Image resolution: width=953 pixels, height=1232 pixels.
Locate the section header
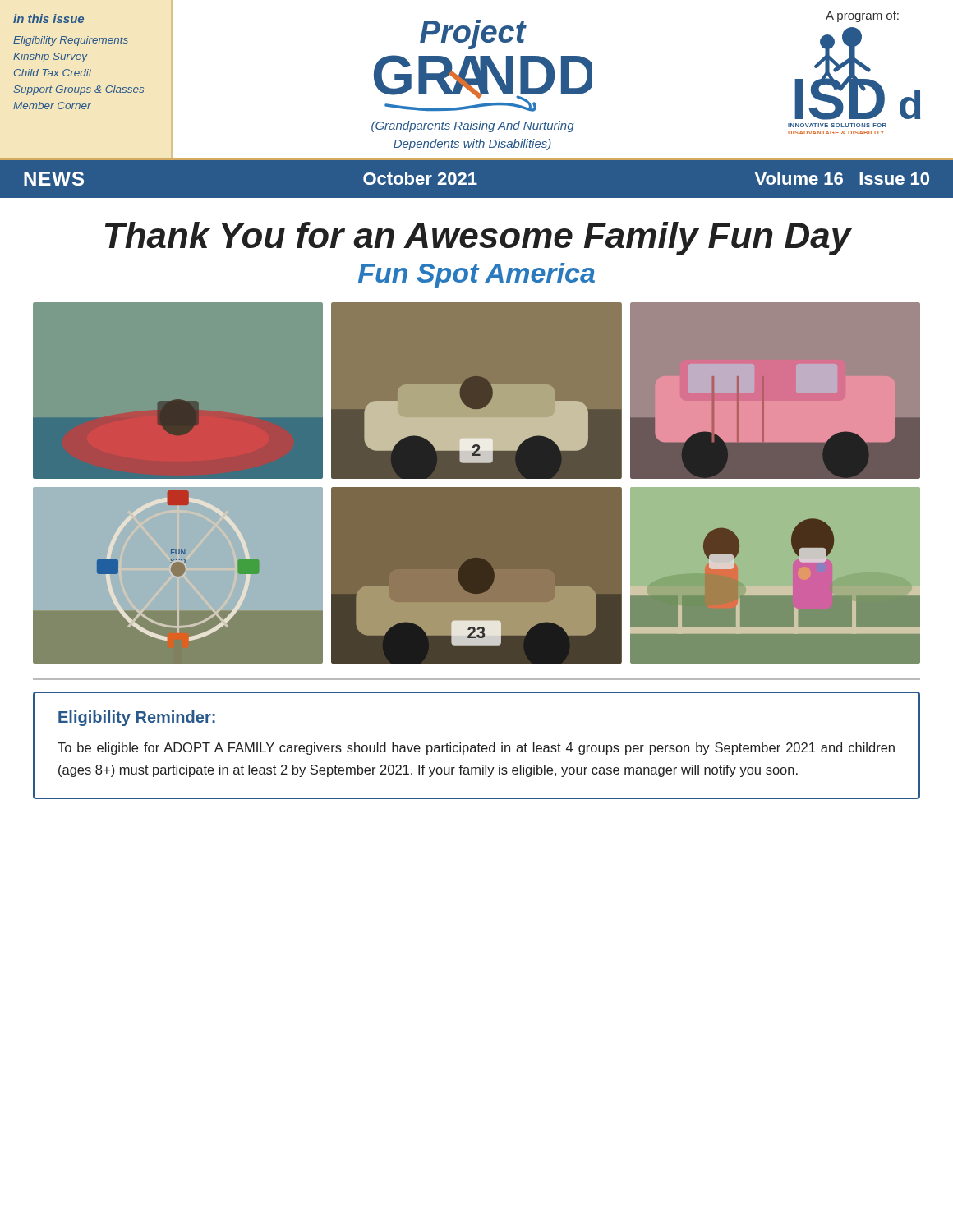pyautogui.click(x=137, y=717)
